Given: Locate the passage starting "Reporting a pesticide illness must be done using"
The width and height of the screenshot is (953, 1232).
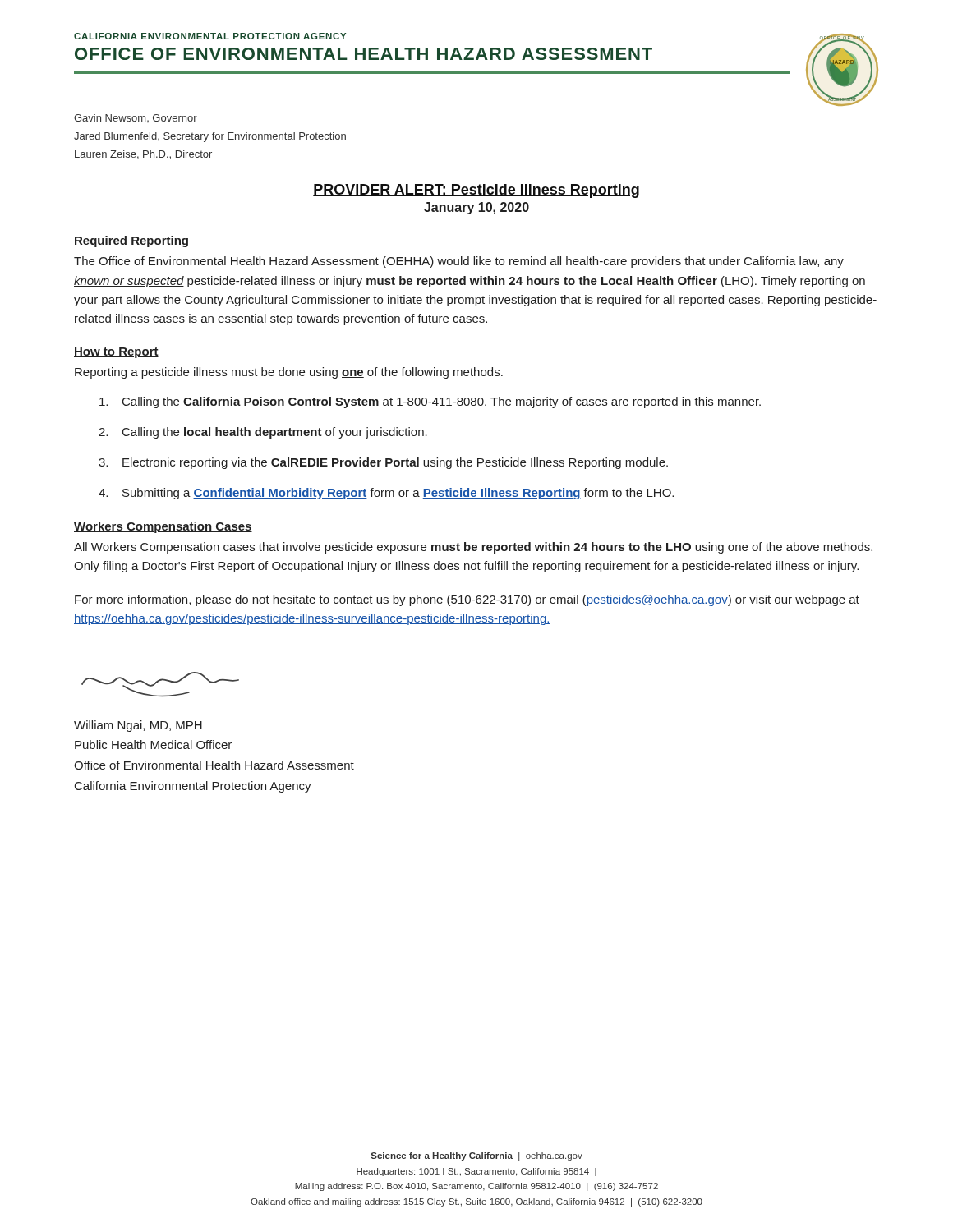Looking at the screenshot, I should point(289,372).
